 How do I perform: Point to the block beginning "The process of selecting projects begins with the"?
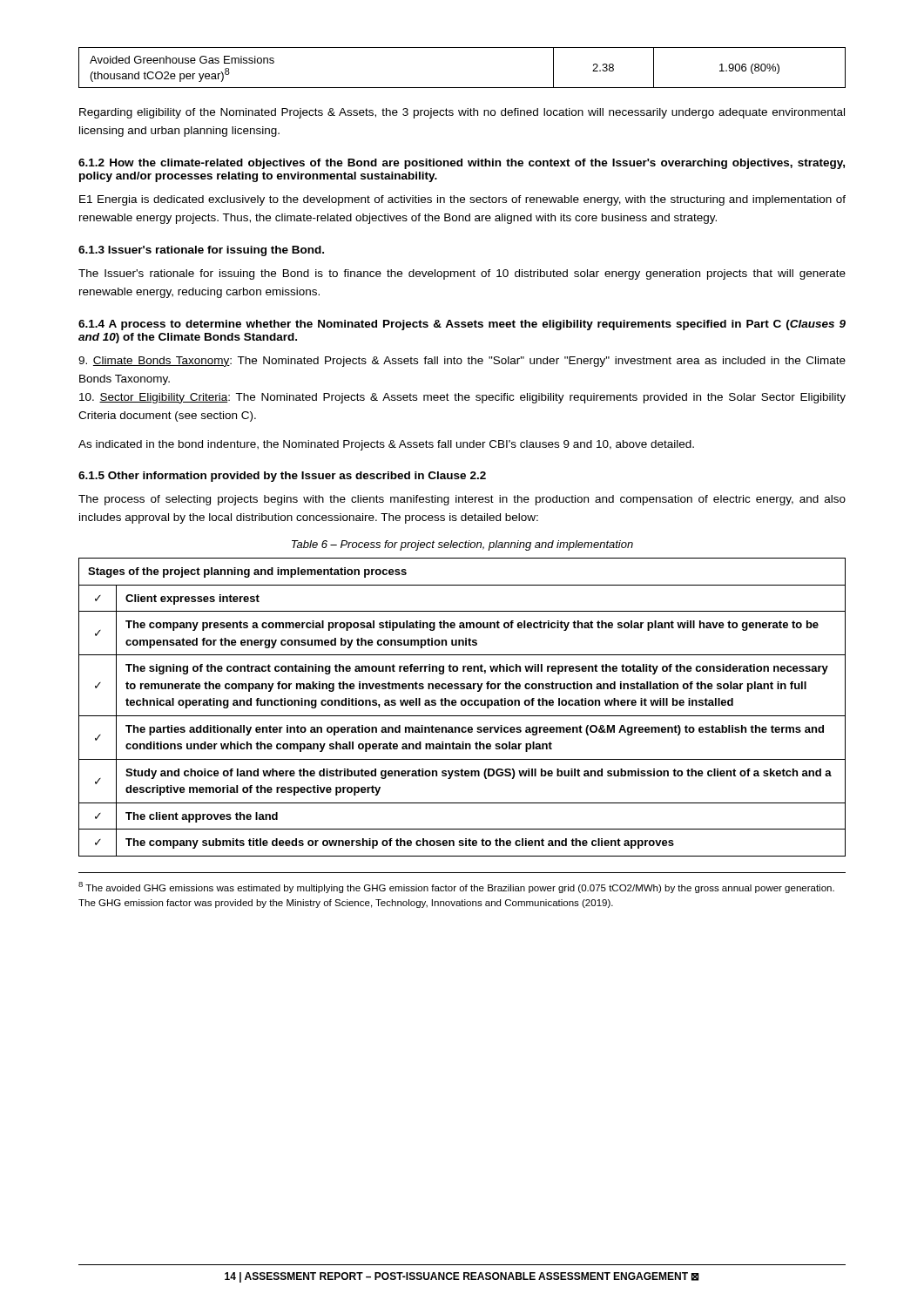pyautogui.click(x=462, y=508)
